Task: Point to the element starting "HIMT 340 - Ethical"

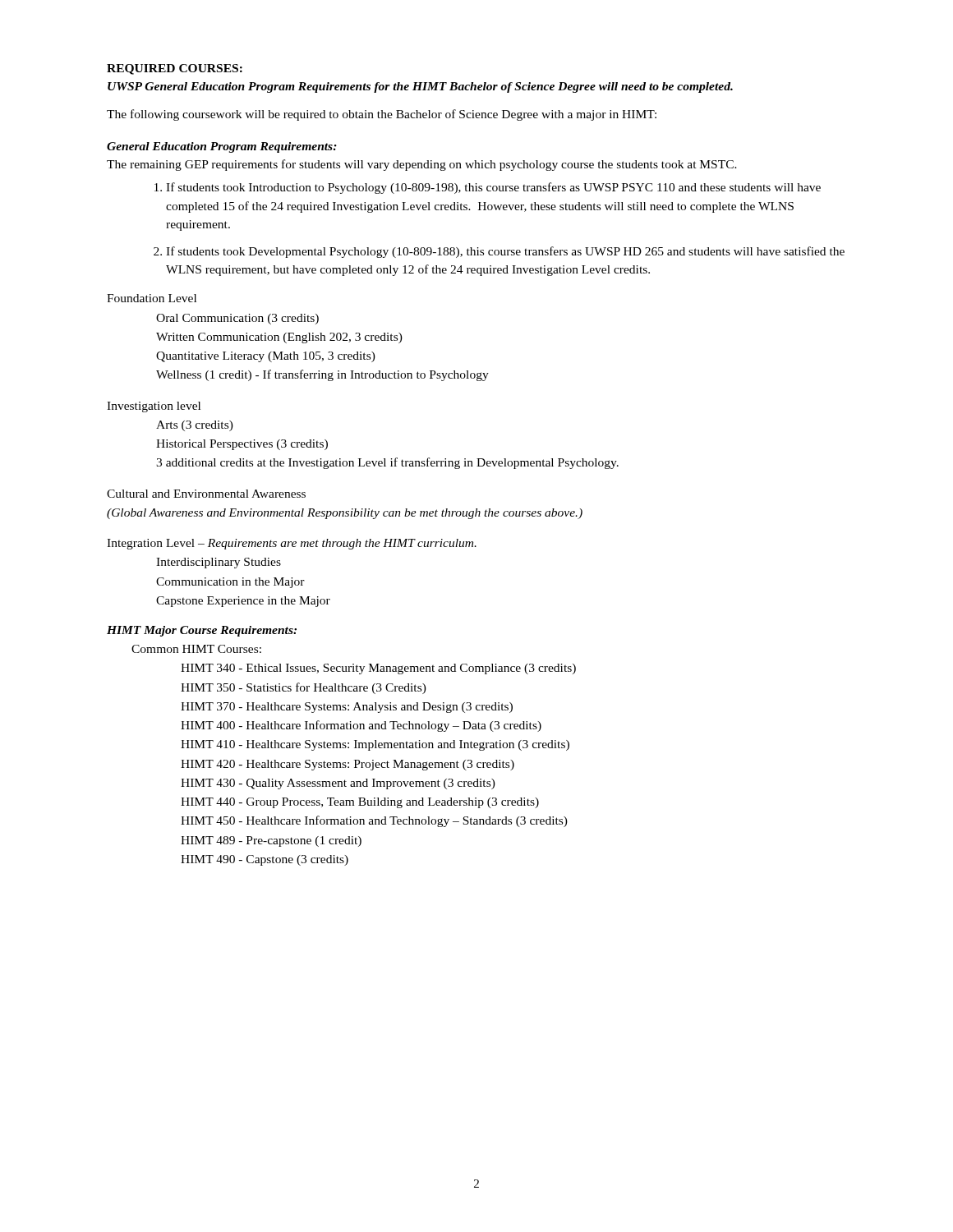Action: click(x=378, y=668)
